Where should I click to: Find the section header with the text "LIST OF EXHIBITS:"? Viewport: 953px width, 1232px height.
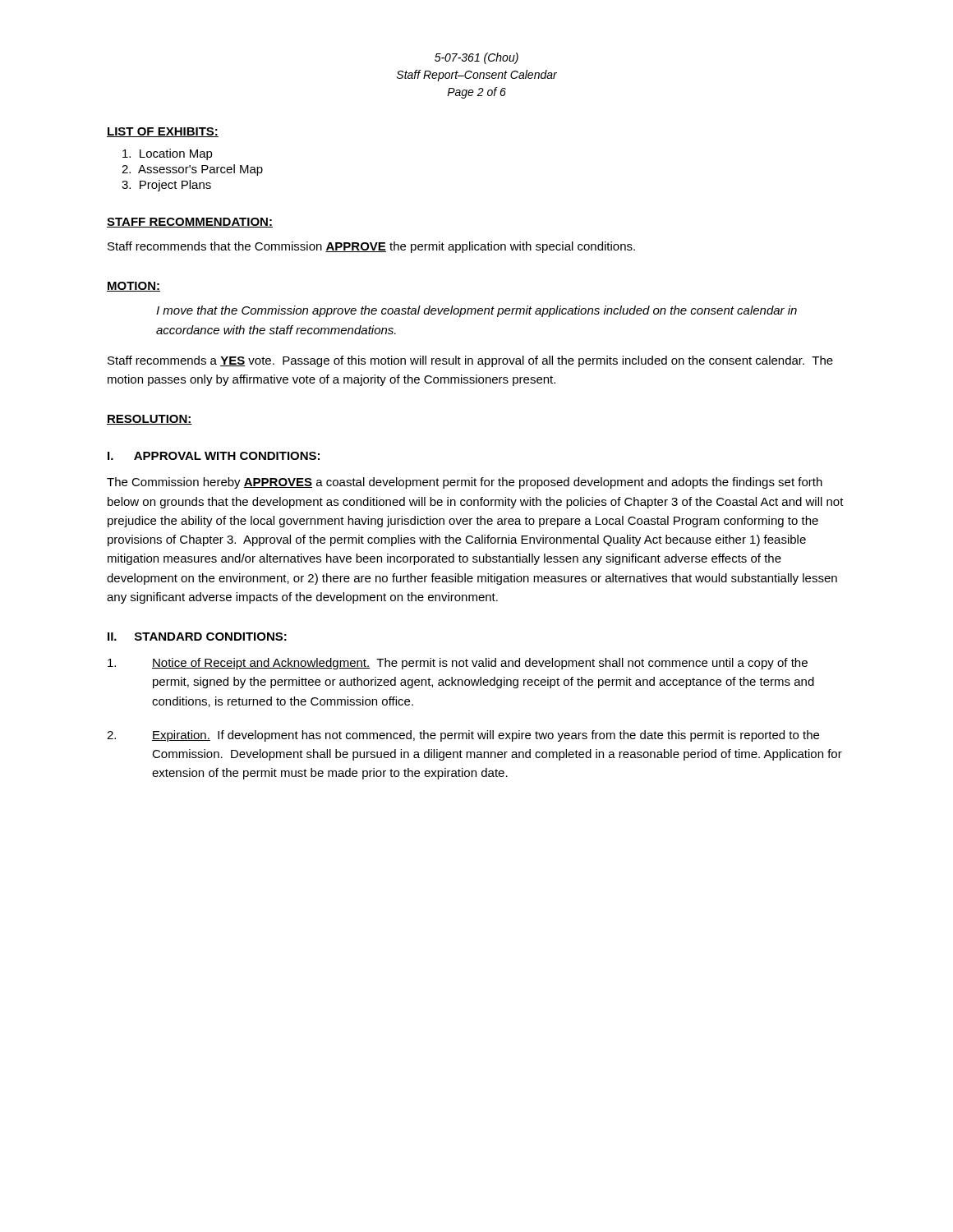163,131
